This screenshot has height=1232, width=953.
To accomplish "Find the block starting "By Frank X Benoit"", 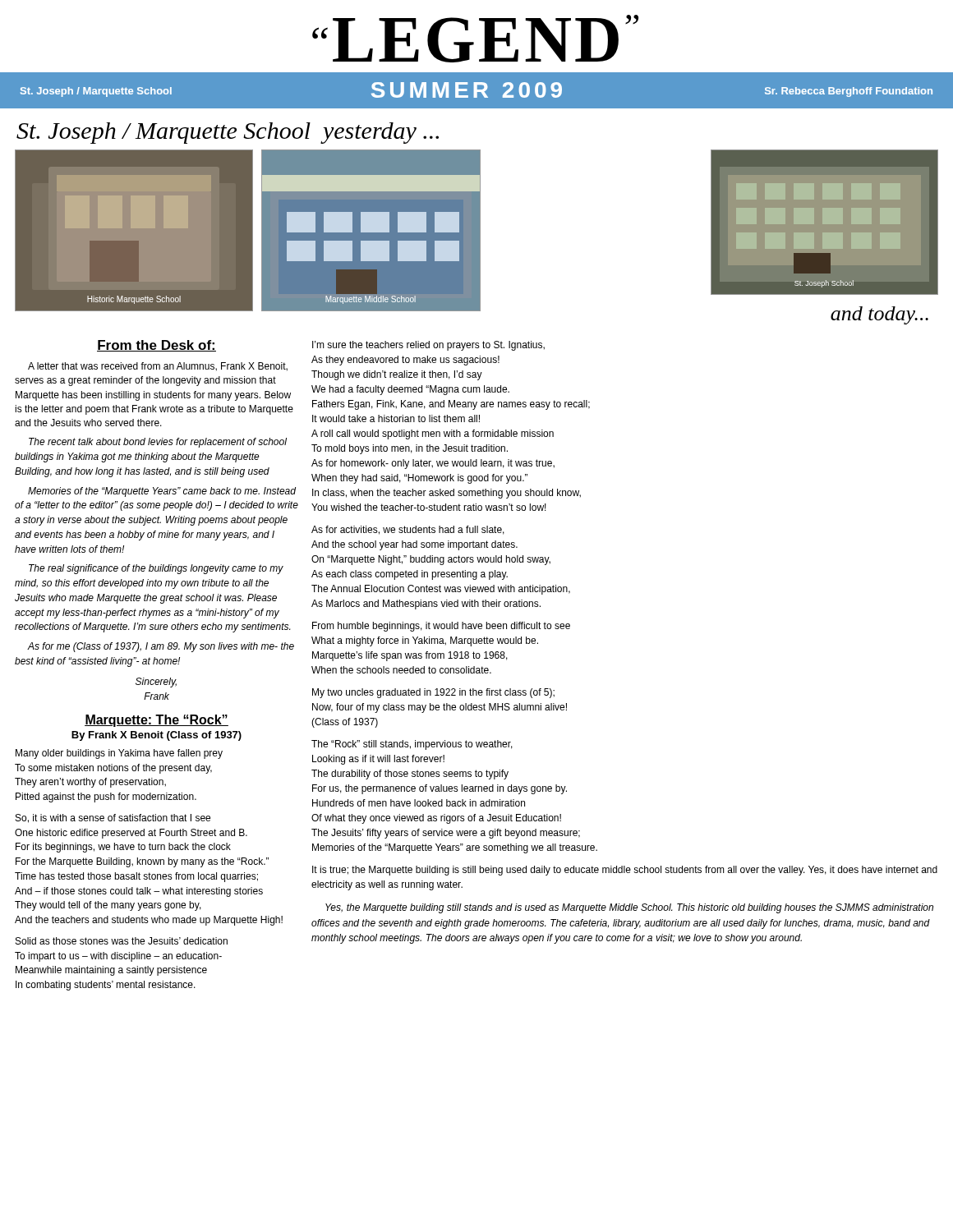I will point(157,735).
